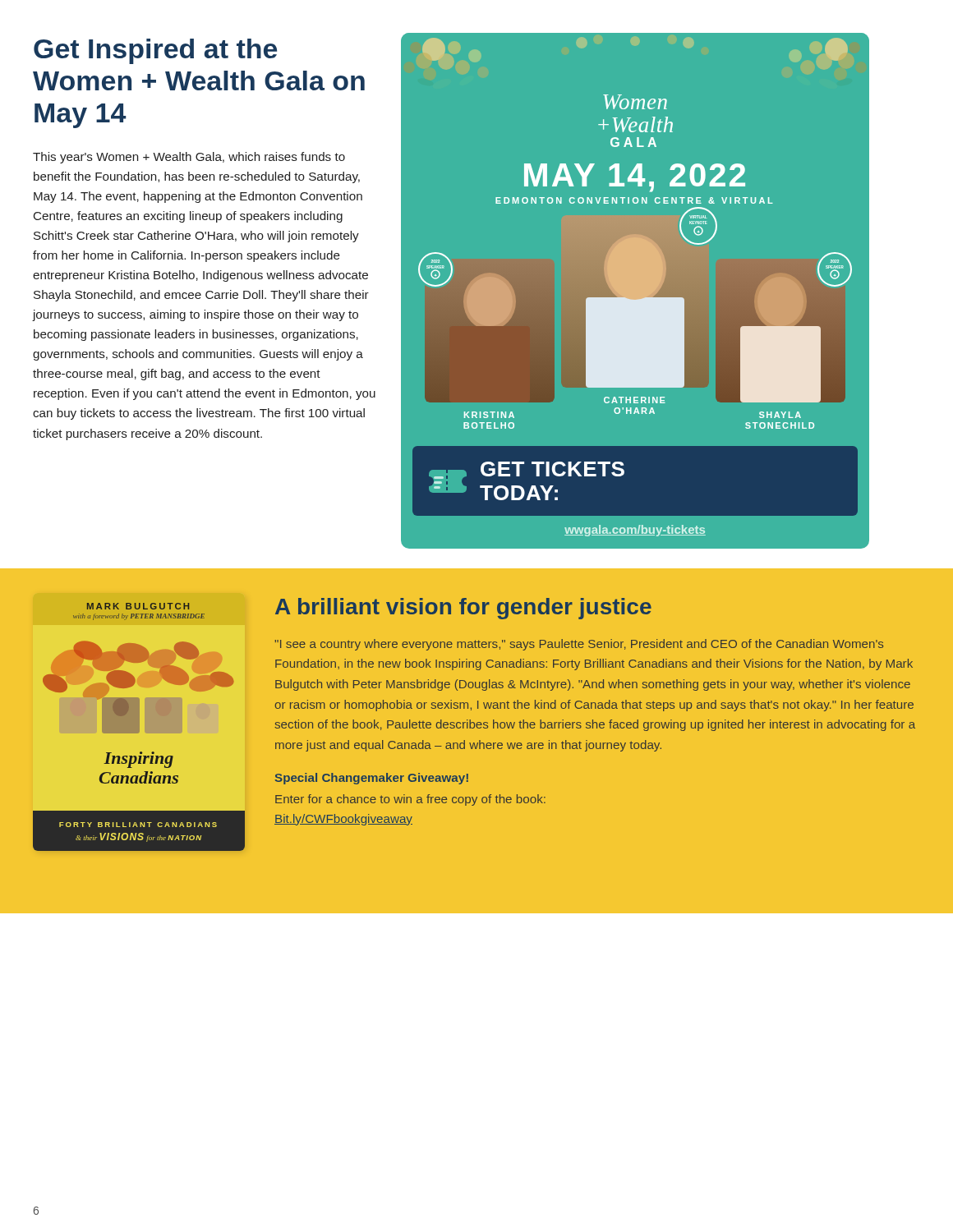Click on the photo
Screen dimensions: 1232x953
[x=139, y=722]
